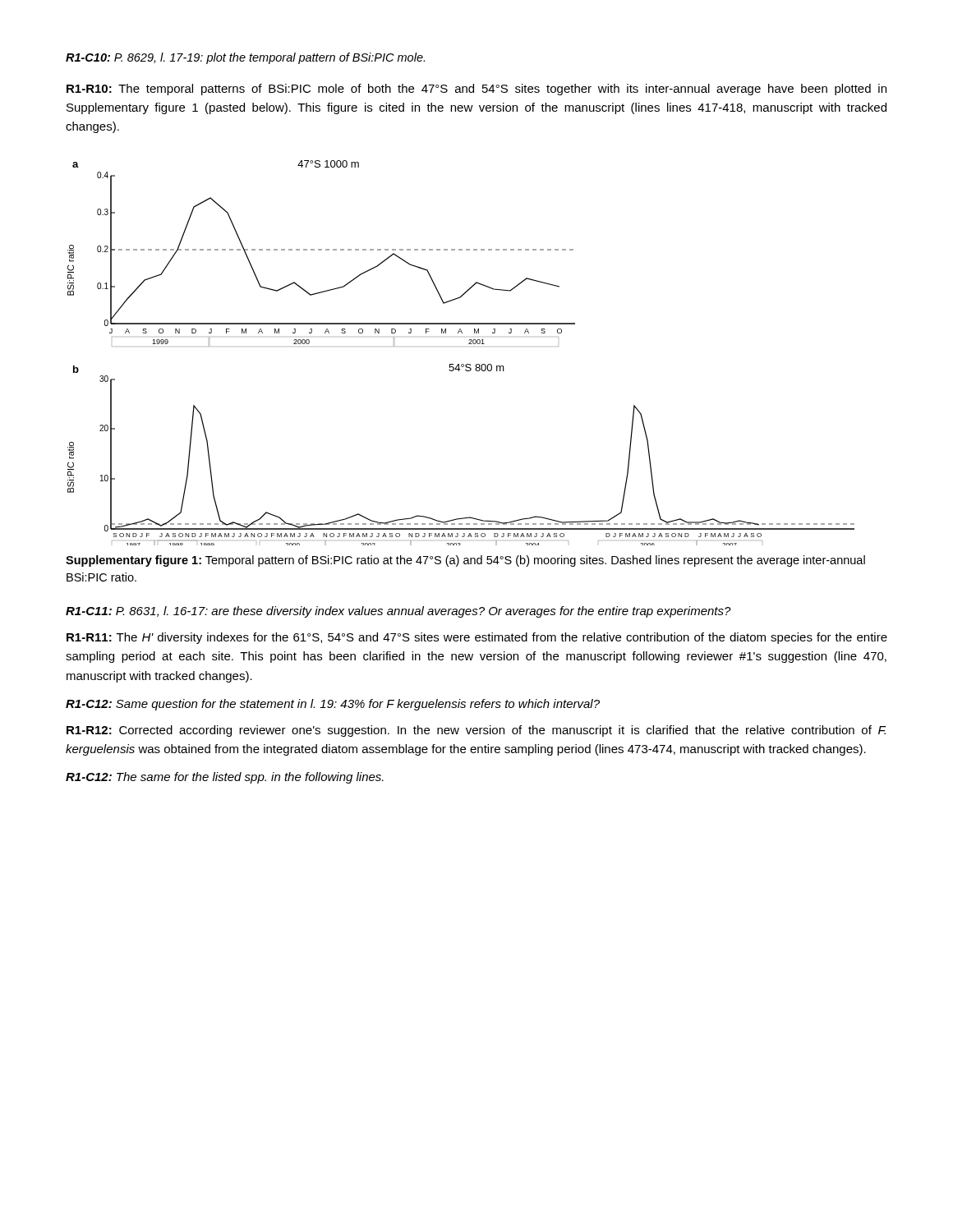Locate the passage starting "R1-C10: P. 8629, l. 17-19: plot the temporal"
Viewport: 953px width, 1232px height.
[246, 57]
